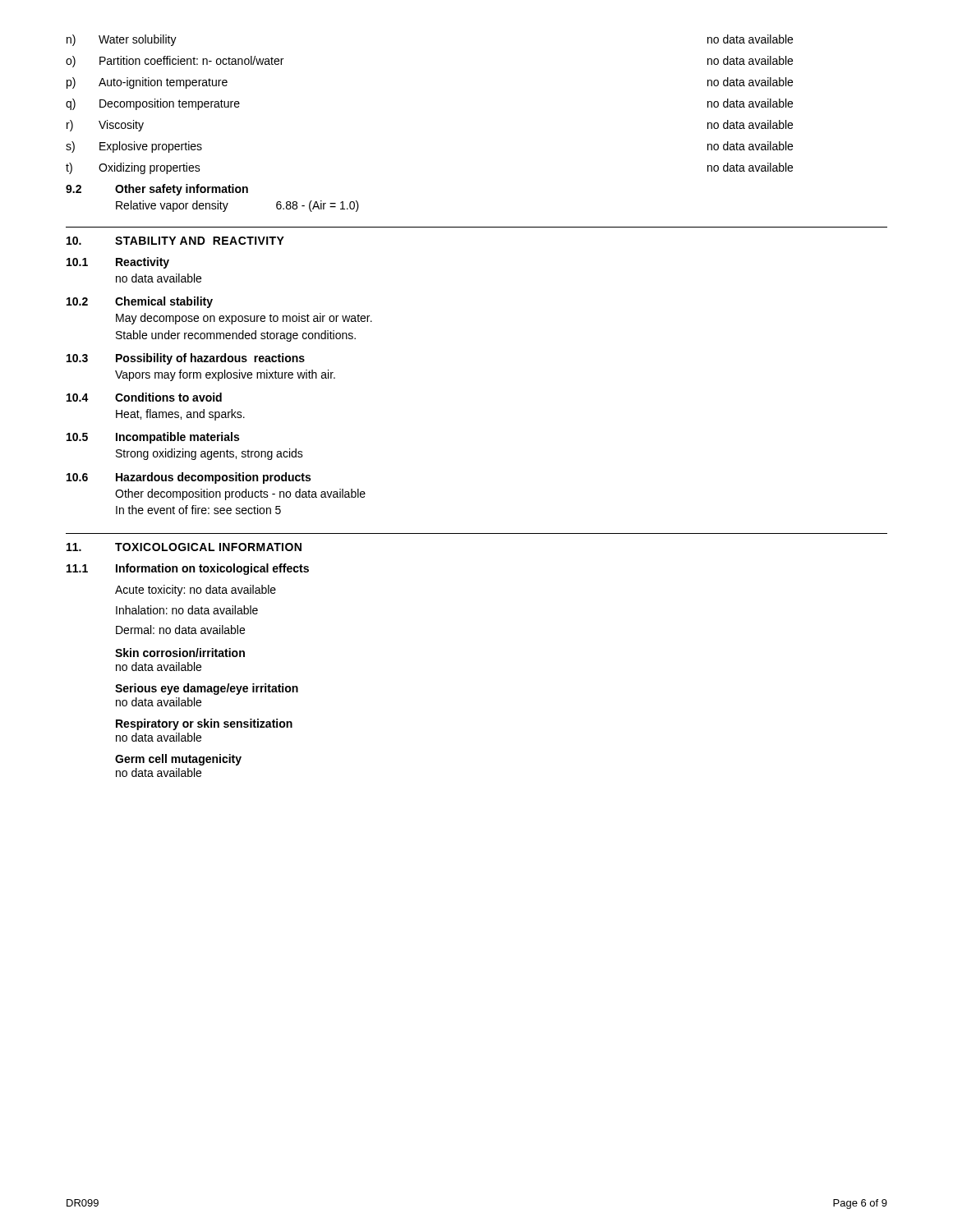Point to the region starting "n) Water solubility no"
Viewport: 953px width, 1232px height.
(138, 40)
